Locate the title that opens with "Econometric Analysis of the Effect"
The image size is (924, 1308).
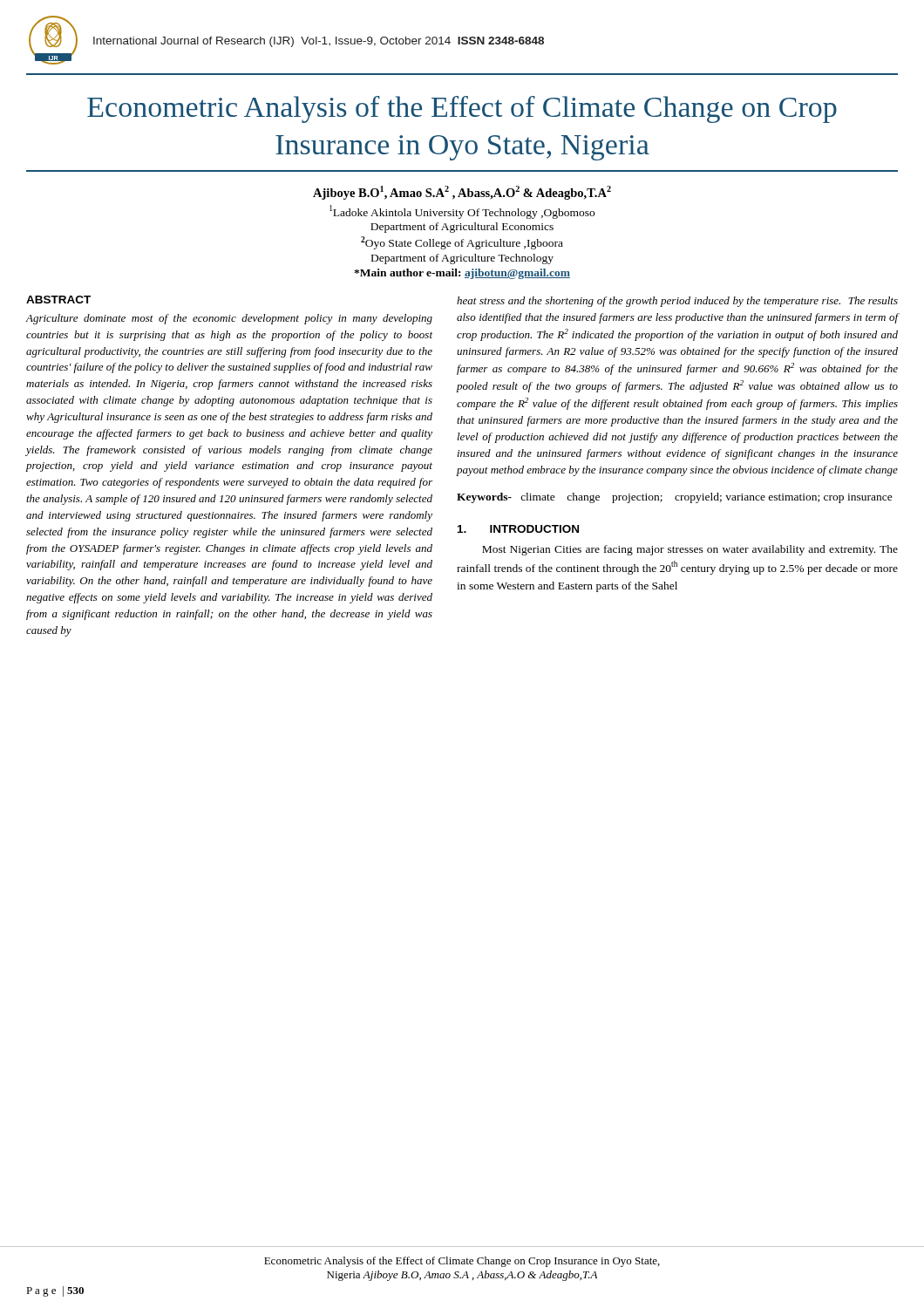click(x=462, y=126)
